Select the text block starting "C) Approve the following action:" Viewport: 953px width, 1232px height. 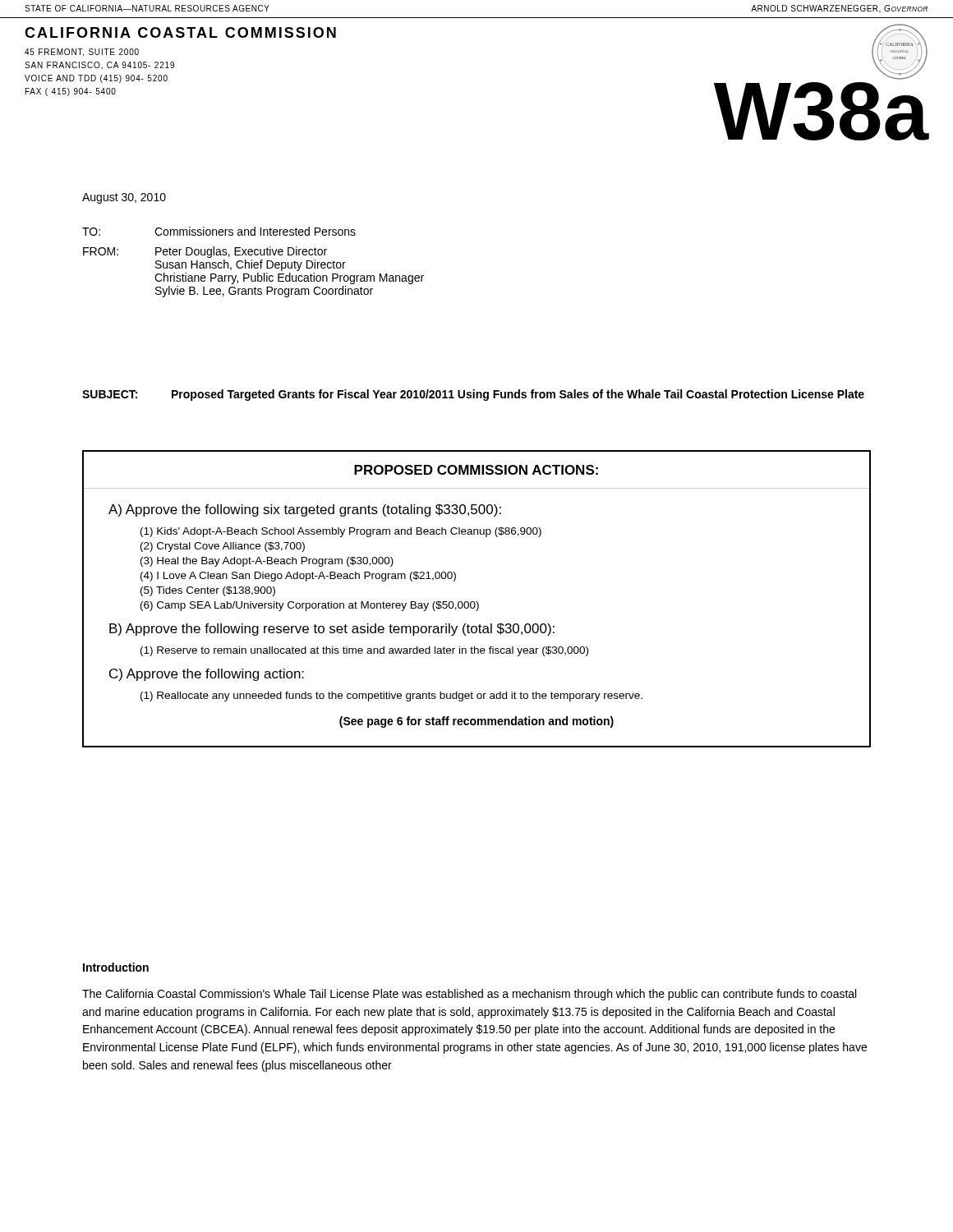(x=207, y=674)
